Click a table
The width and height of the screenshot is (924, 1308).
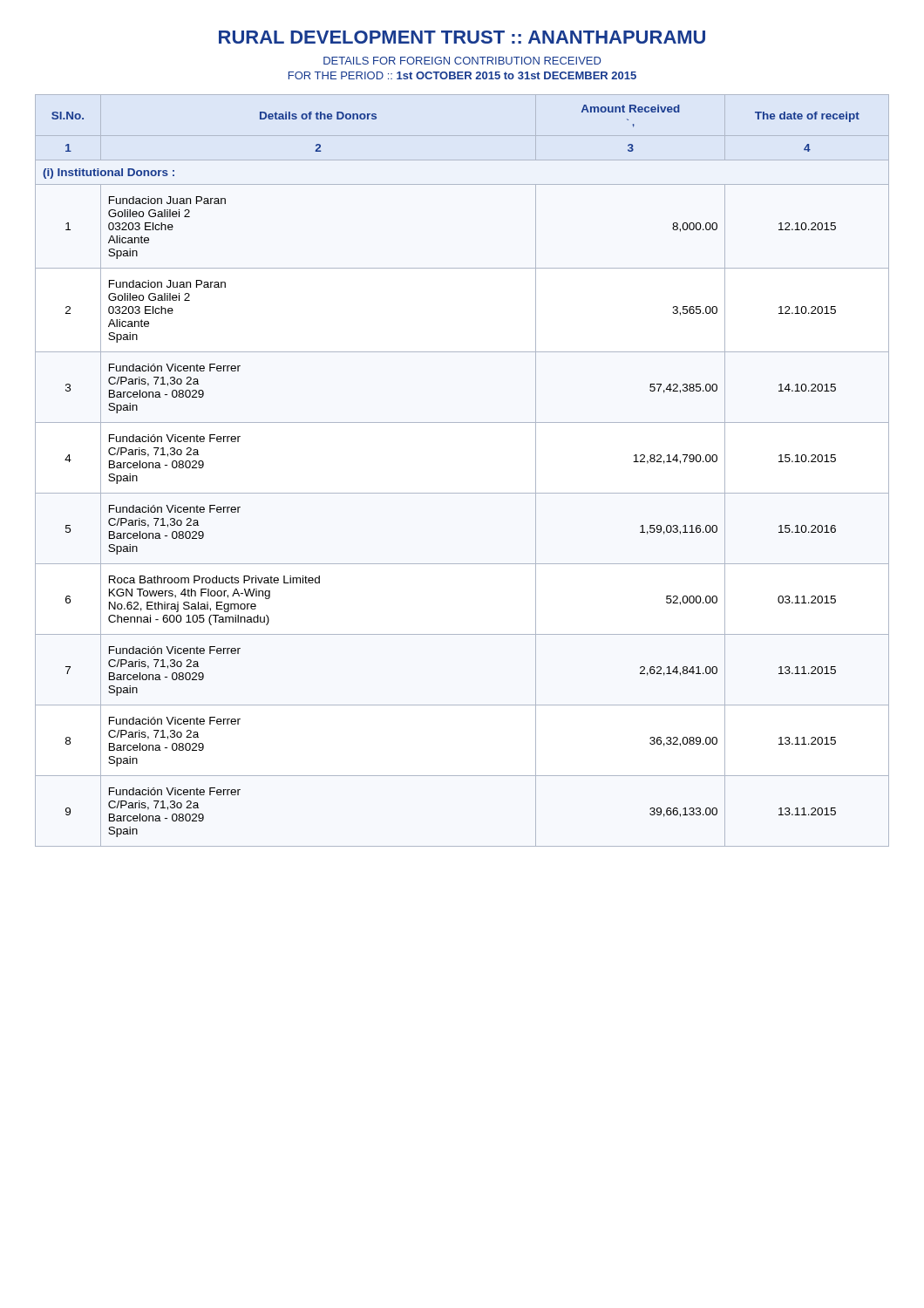coord(462,470)
